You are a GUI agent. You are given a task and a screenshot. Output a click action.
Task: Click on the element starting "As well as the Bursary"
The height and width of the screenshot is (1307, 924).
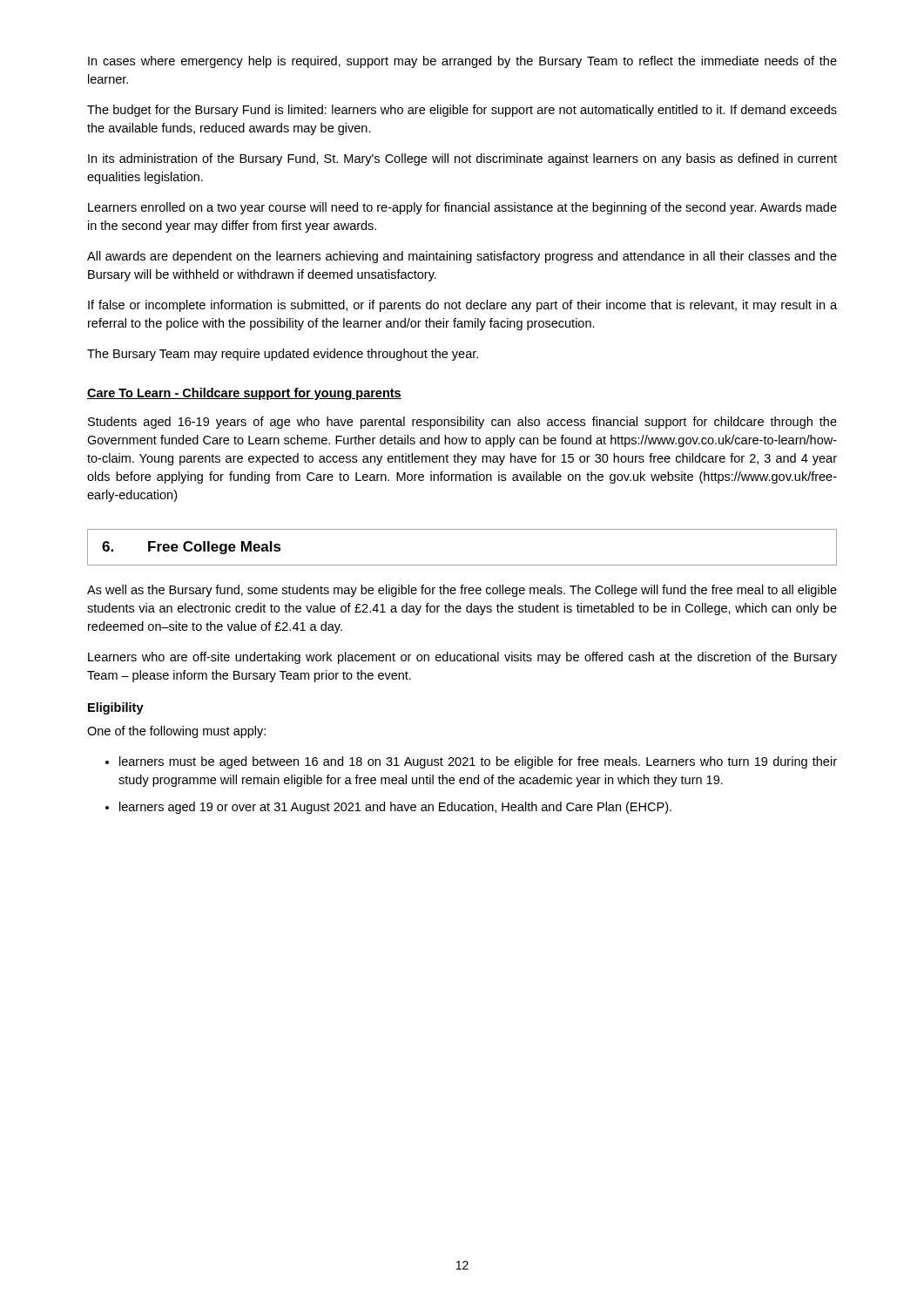pyautogui.click(x=462, y=609)
